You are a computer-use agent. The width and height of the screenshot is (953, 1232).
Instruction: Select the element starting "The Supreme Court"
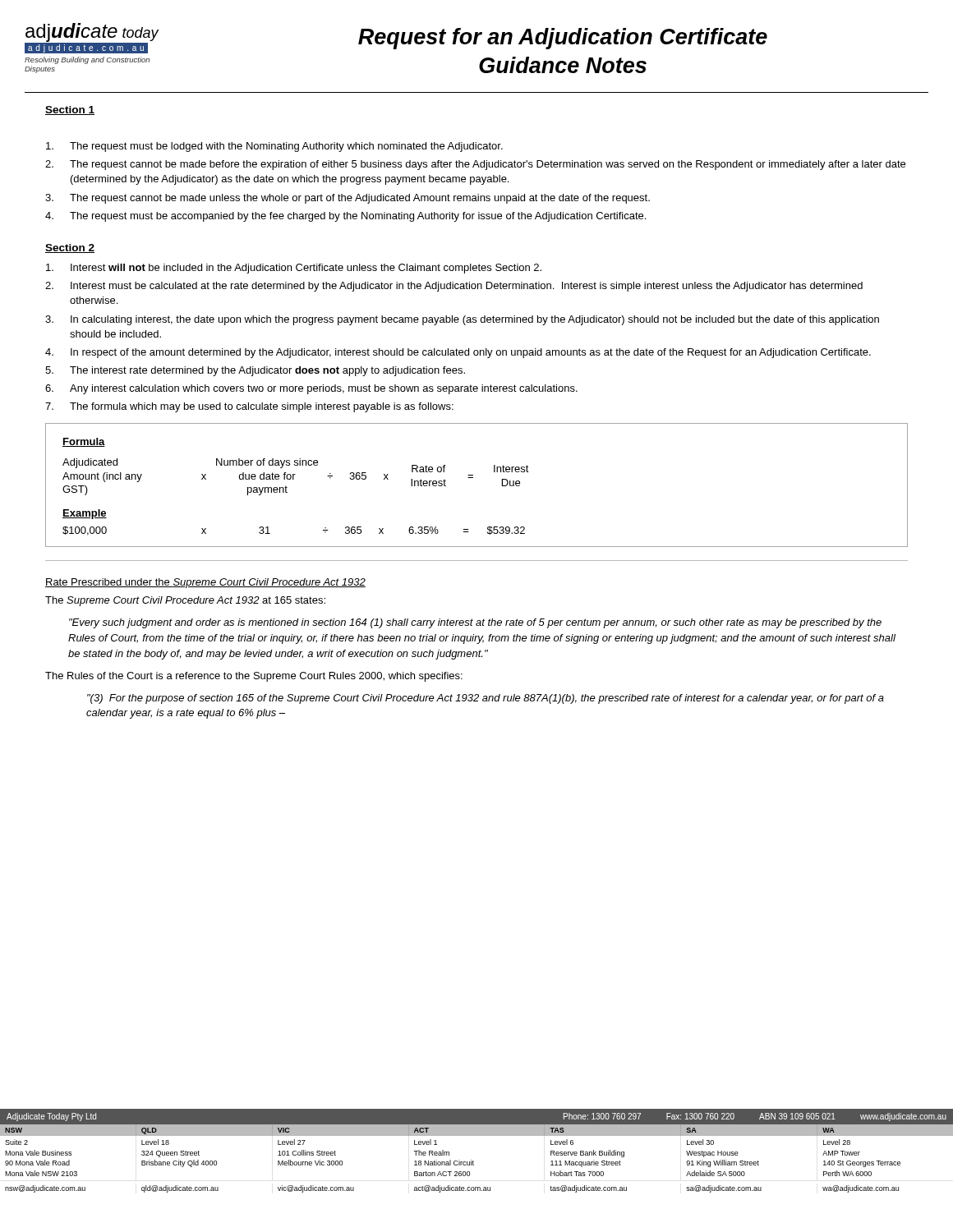186,600
